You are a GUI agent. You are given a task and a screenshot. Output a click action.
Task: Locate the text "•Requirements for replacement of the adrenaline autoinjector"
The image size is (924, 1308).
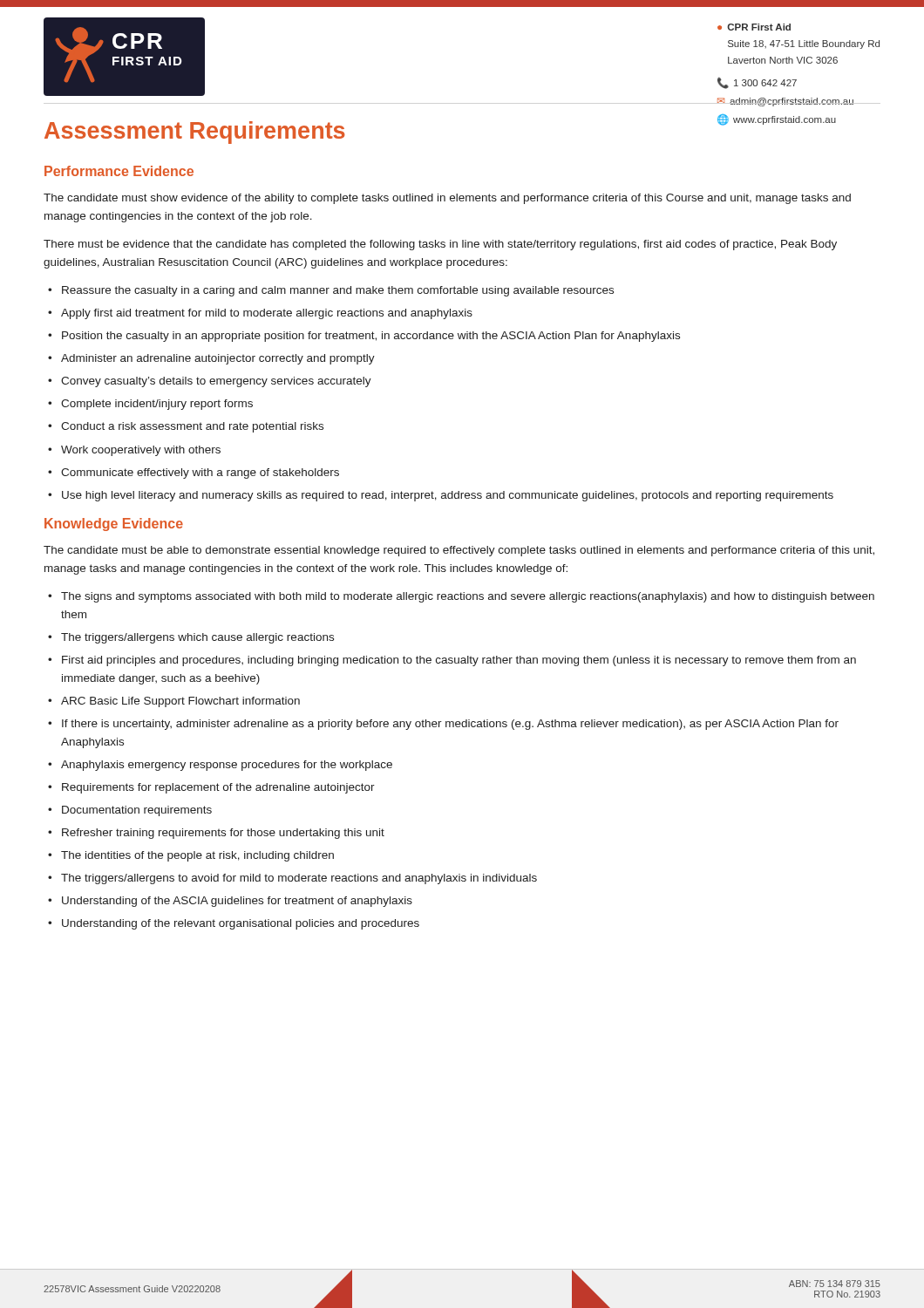pos(211,787)
